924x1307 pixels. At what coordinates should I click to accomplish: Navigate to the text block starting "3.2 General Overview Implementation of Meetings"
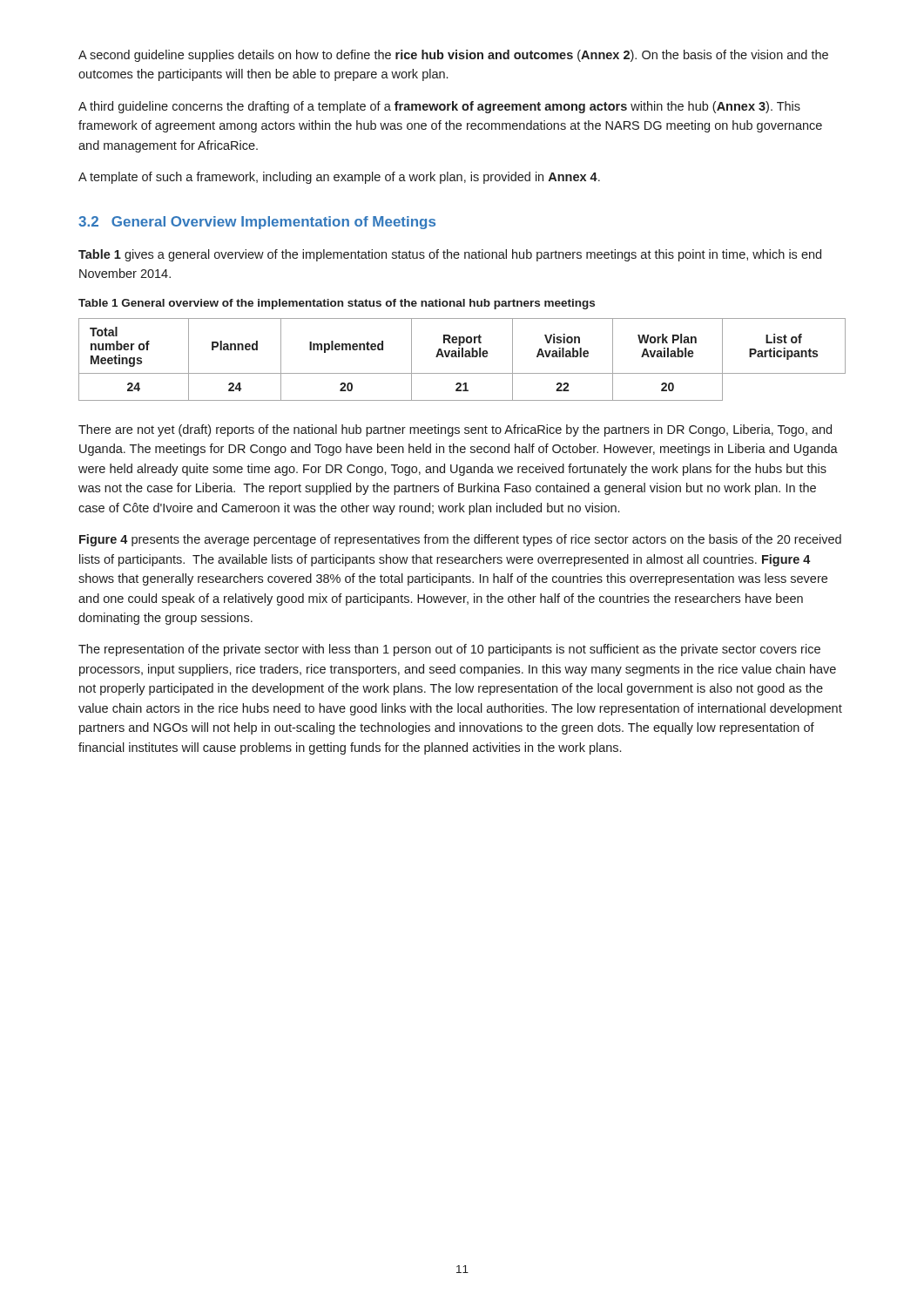257,222
